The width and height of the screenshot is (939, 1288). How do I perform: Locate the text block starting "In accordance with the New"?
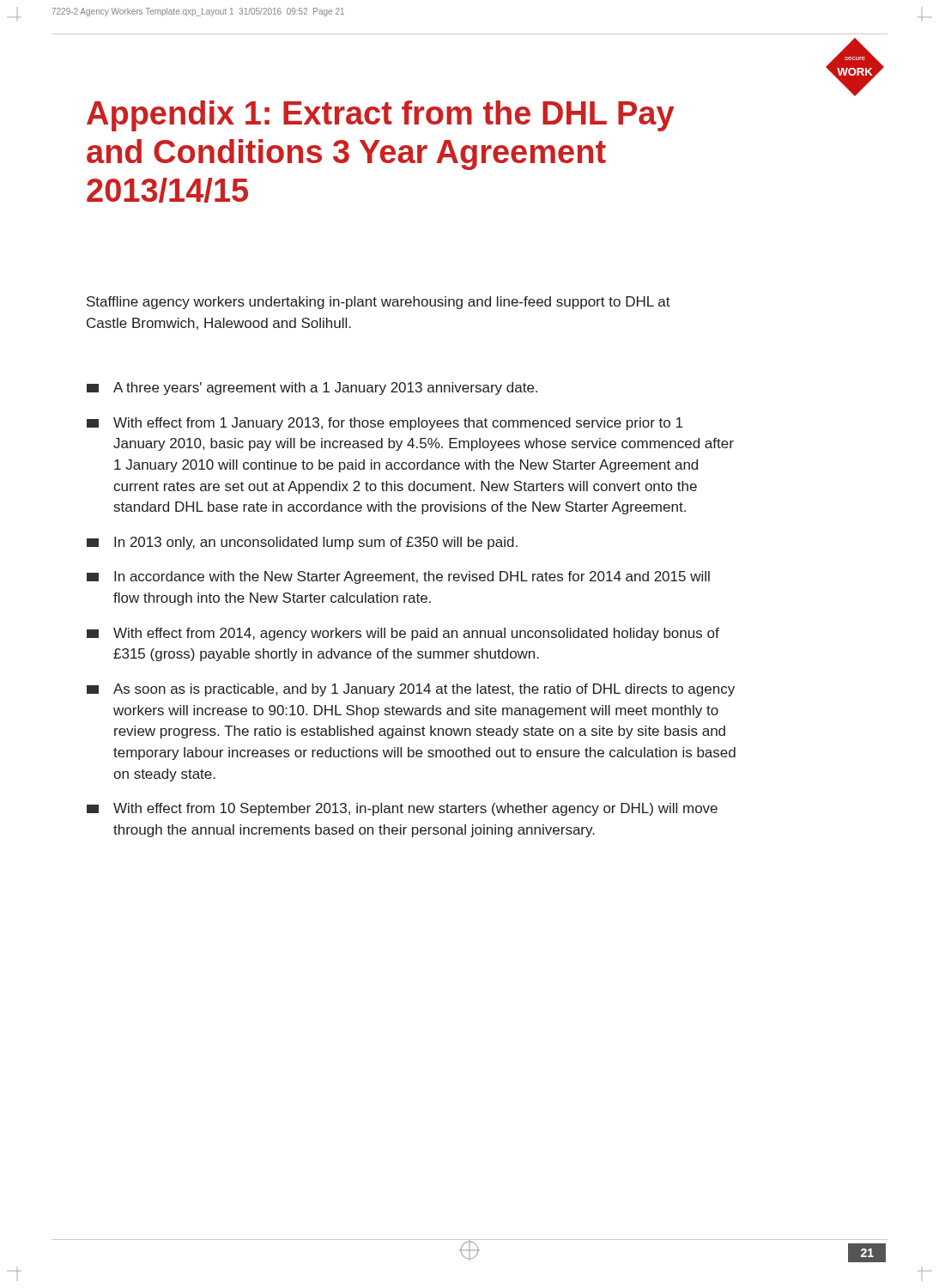click(412, 588)
